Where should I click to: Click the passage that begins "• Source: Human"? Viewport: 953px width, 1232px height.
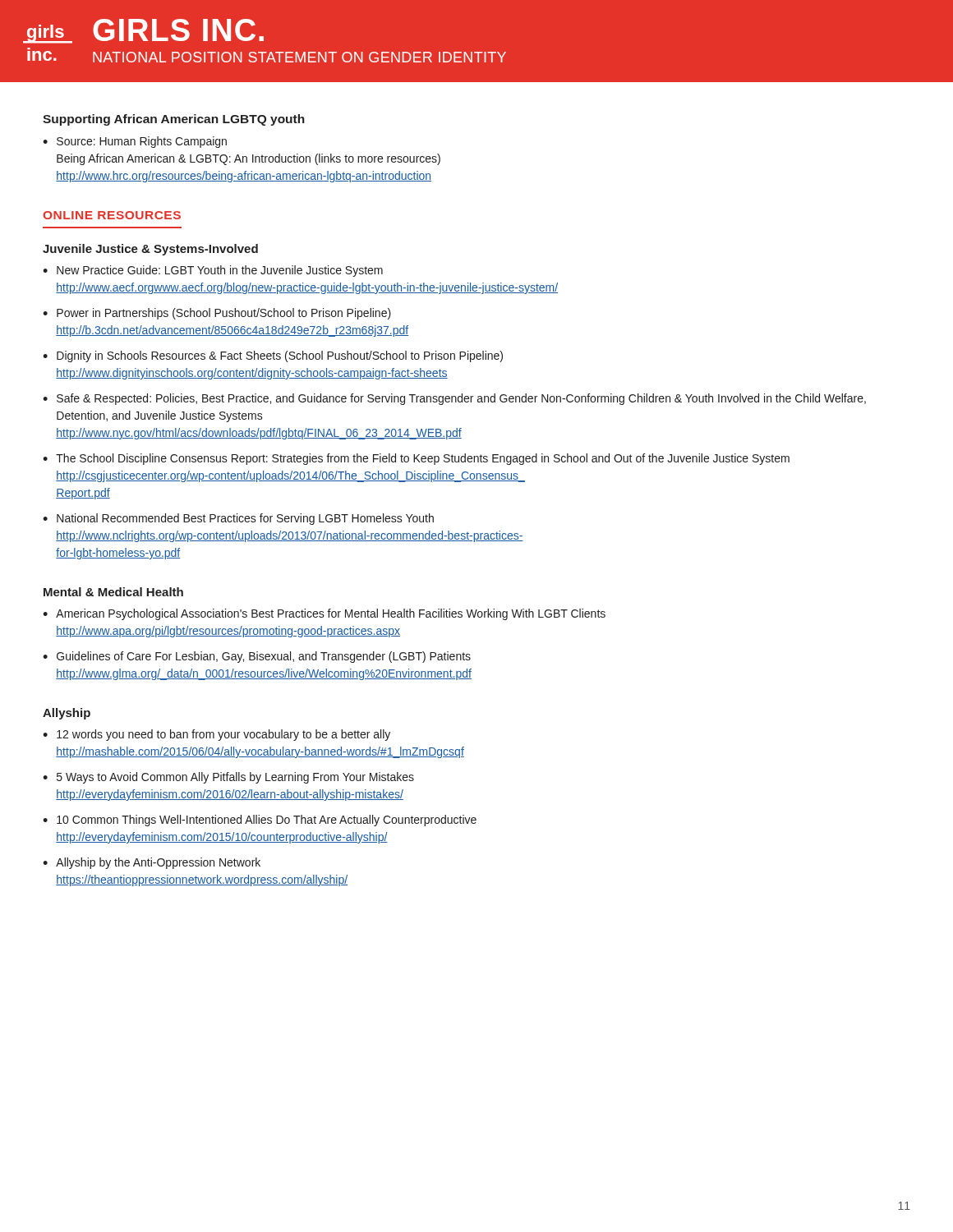(242, 159)
